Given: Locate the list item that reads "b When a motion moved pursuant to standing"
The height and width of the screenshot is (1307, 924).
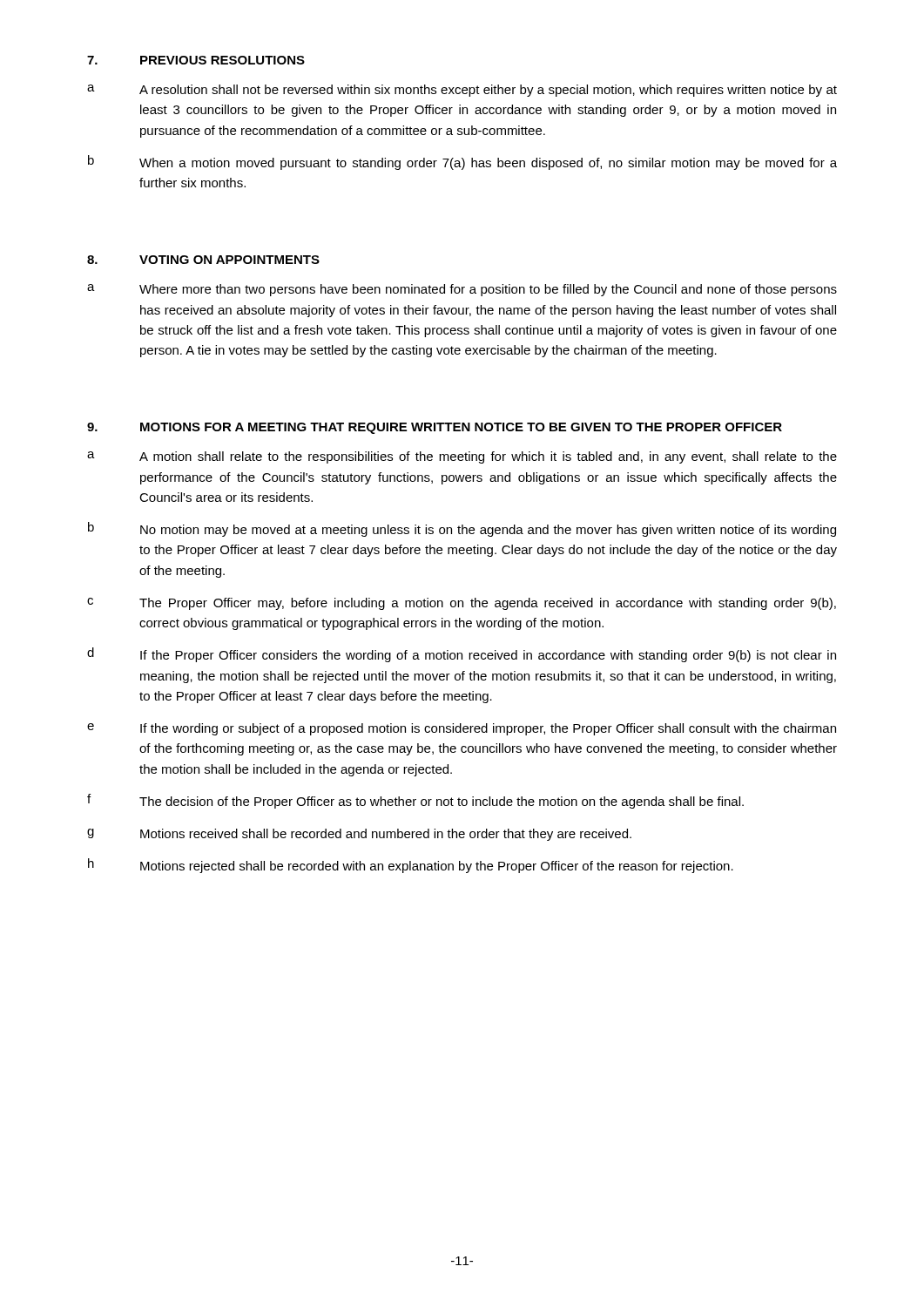Looking at the screenshot, I should [x=462, y=173].
